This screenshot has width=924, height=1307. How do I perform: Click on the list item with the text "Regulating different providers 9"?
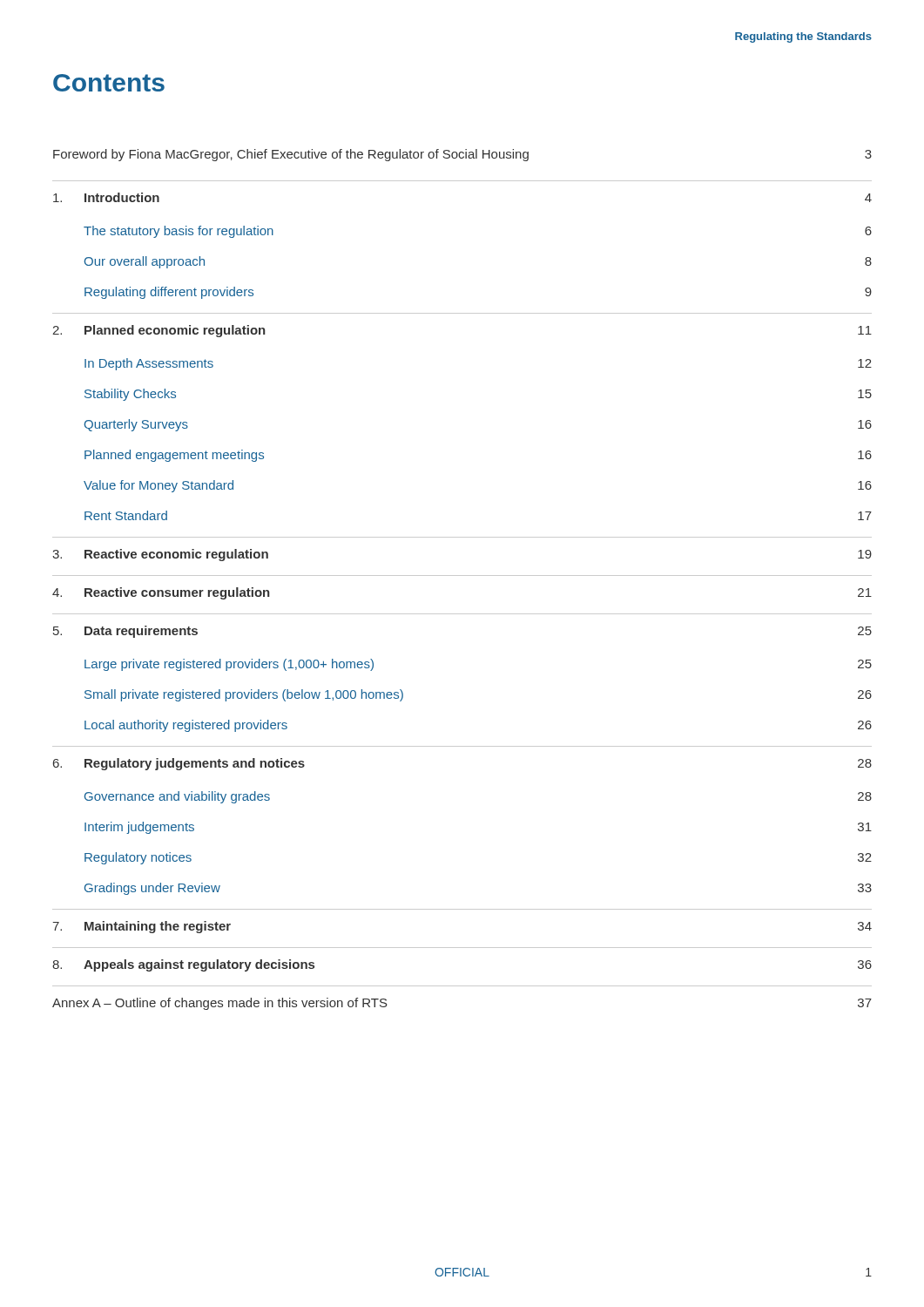point(165,292)
